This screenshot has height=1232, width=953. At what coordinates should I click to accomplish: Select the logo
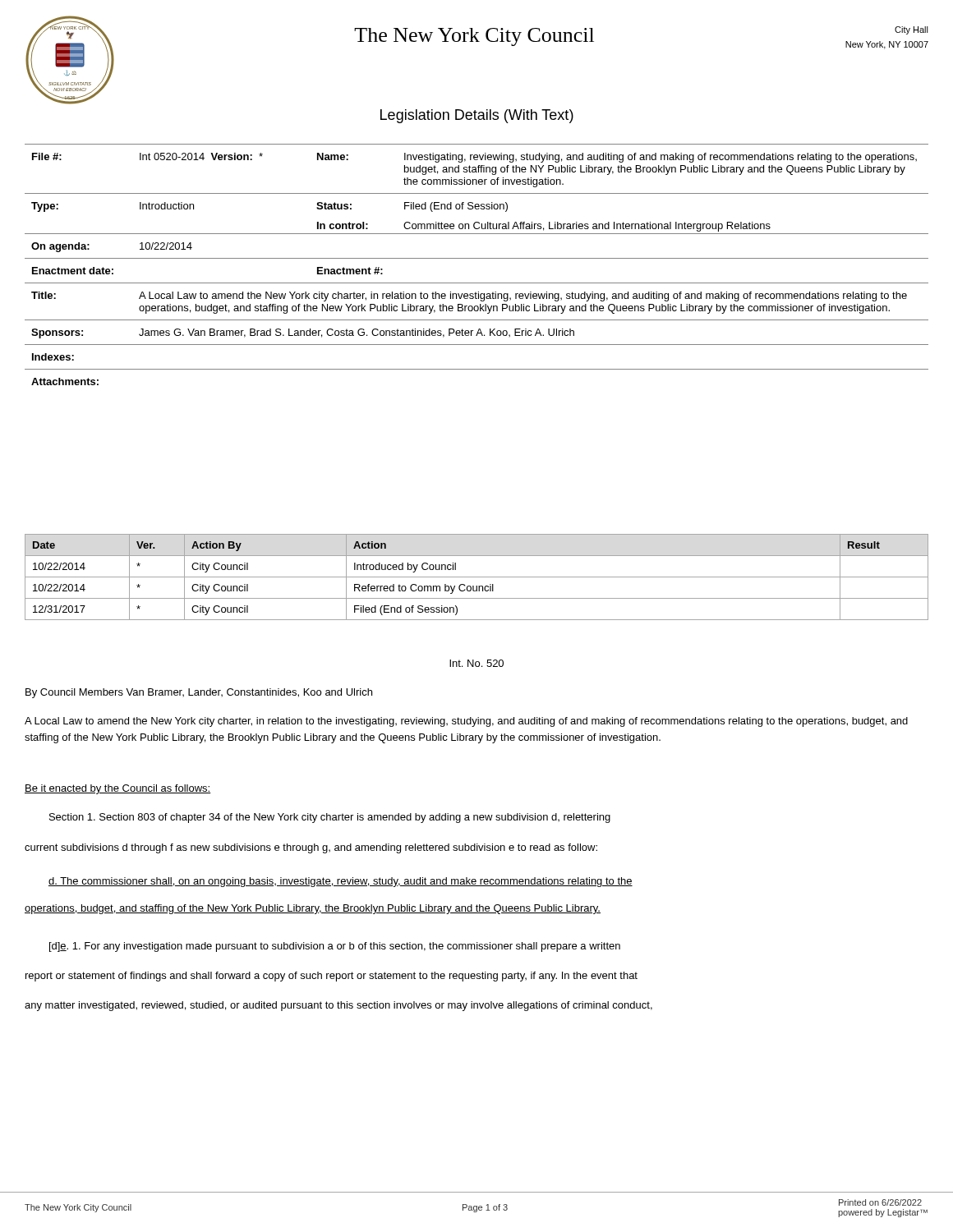[70, 60]
